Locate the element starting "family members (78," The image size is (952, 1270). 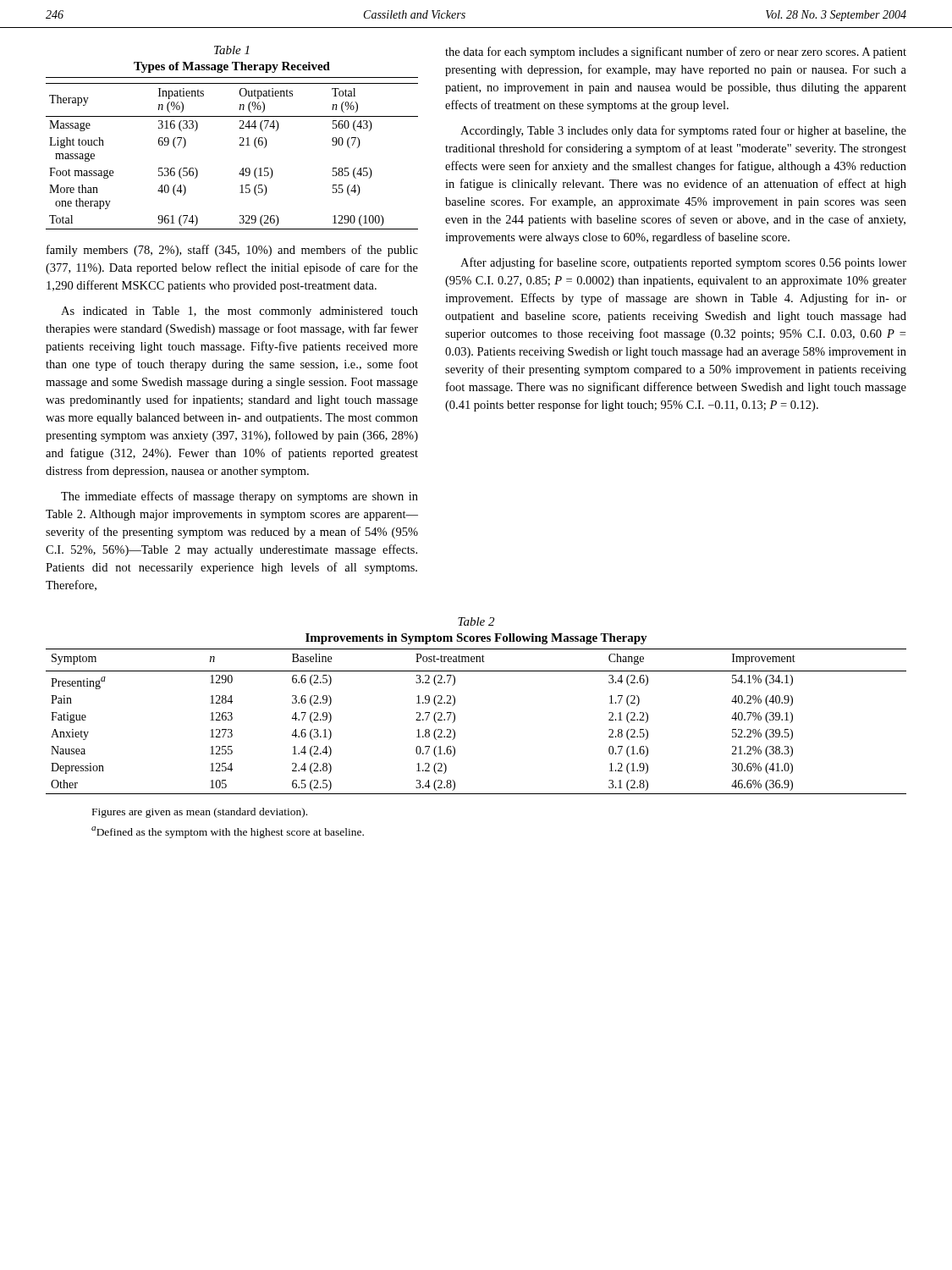click(x=232, y=418)
